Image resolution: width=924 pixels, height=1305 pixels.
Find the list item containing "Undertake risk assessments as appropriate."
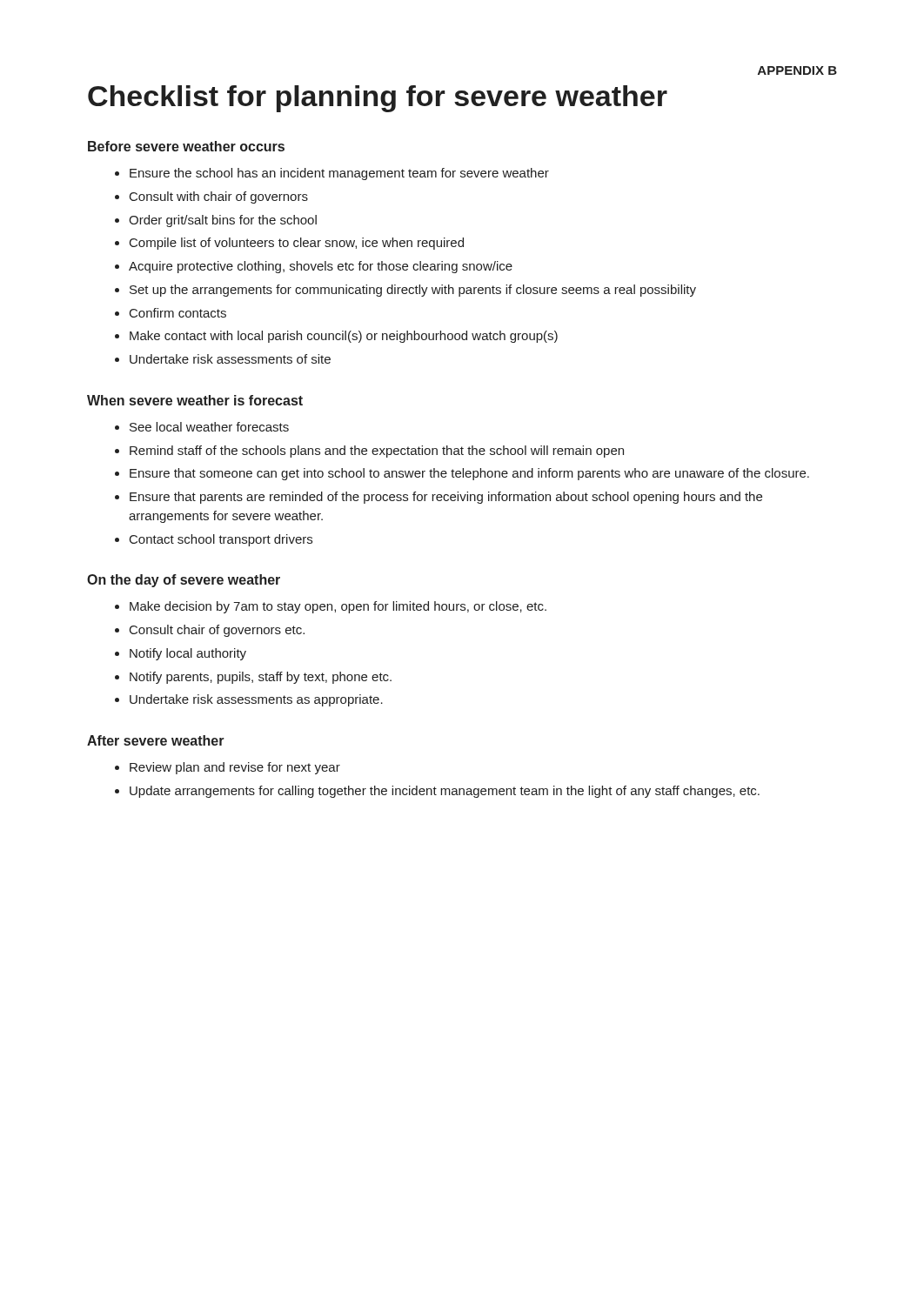click(x=256, y=699)
